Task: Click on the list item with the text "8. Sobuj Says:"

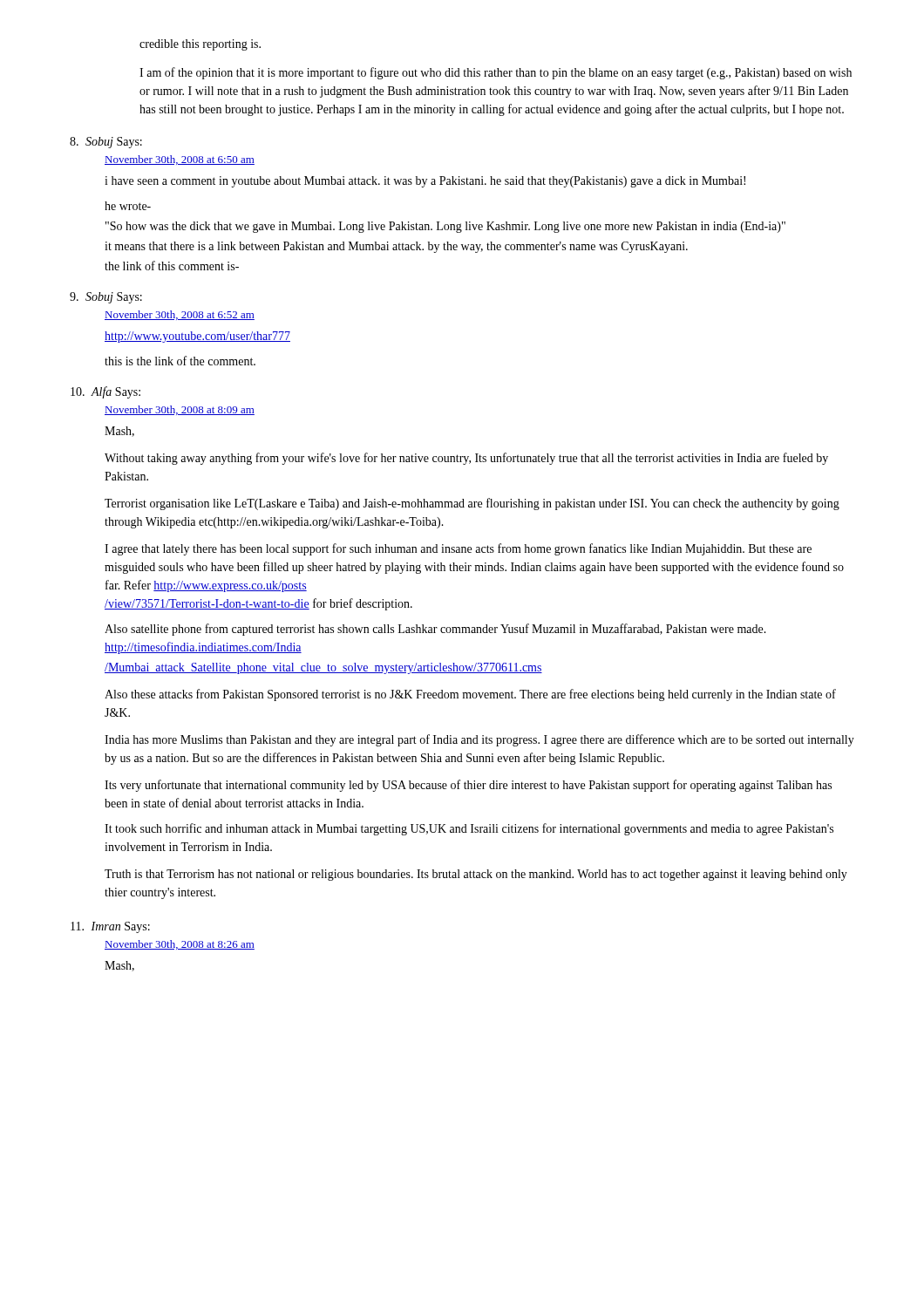Action: (106, 142)
